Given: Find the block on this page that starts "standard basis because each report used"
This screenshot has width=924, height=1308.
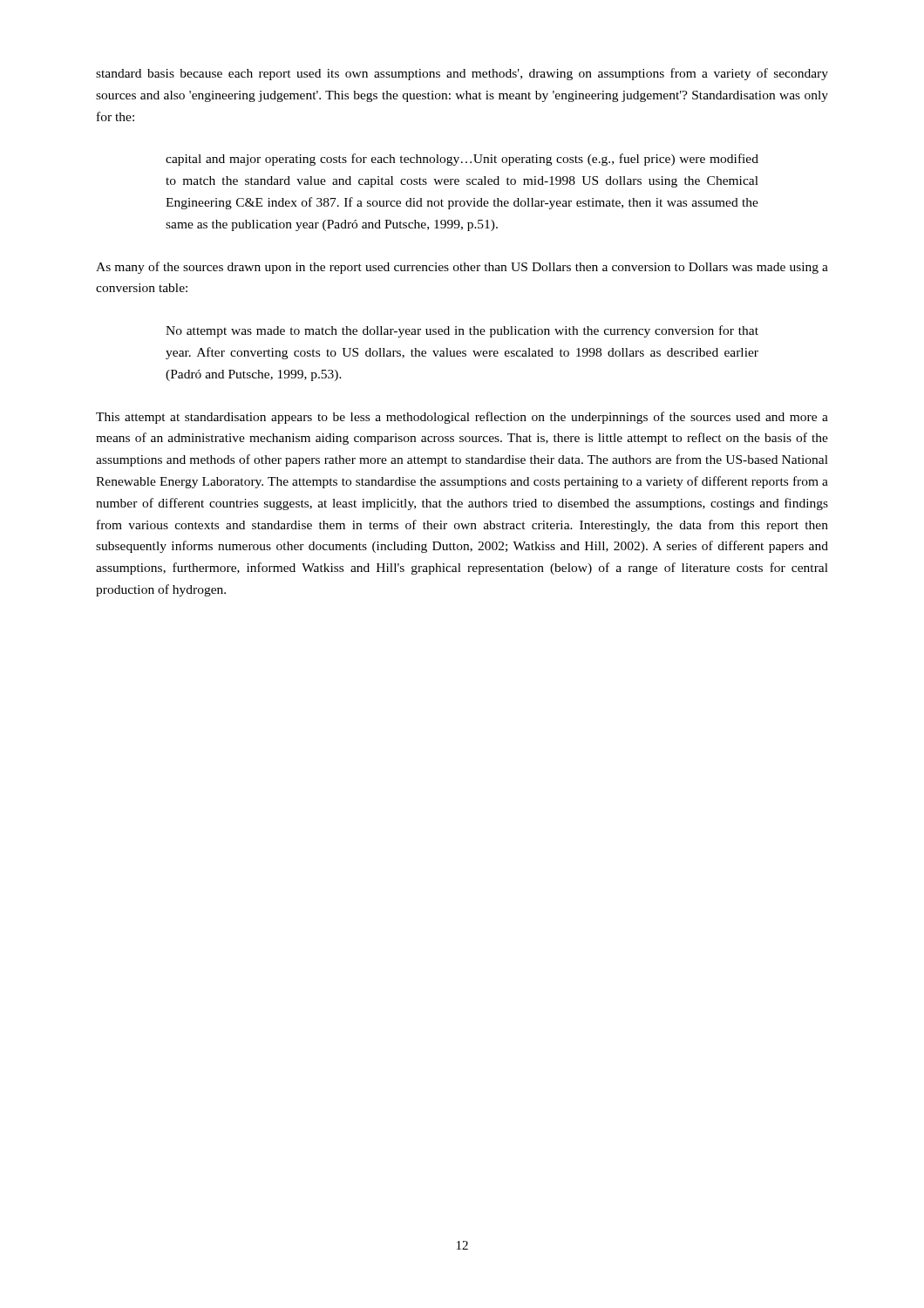Looking at the screenshot, I should [x=462, y=94].
